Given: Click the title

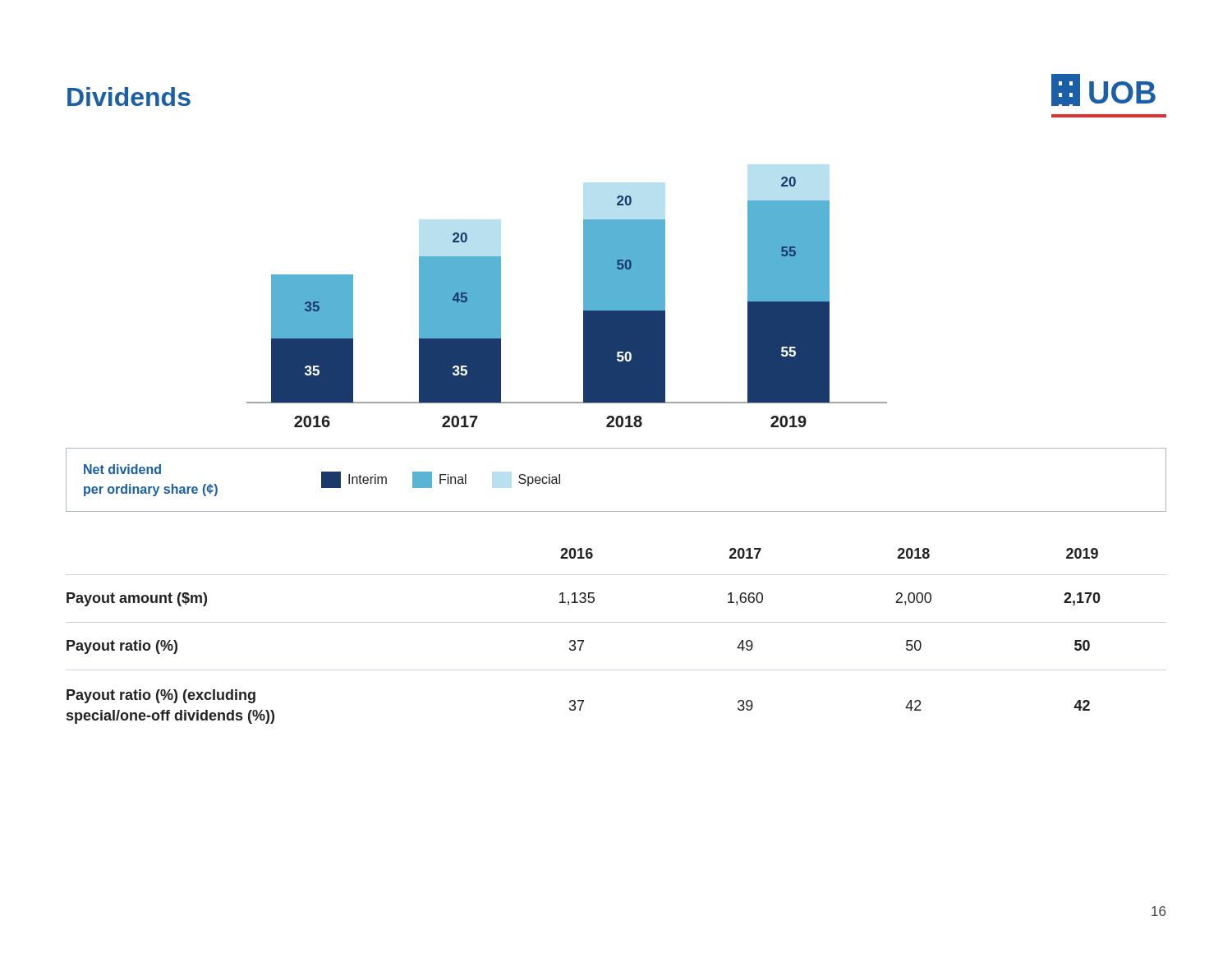Looking at the screenshot, I should (x=128, y=97).
